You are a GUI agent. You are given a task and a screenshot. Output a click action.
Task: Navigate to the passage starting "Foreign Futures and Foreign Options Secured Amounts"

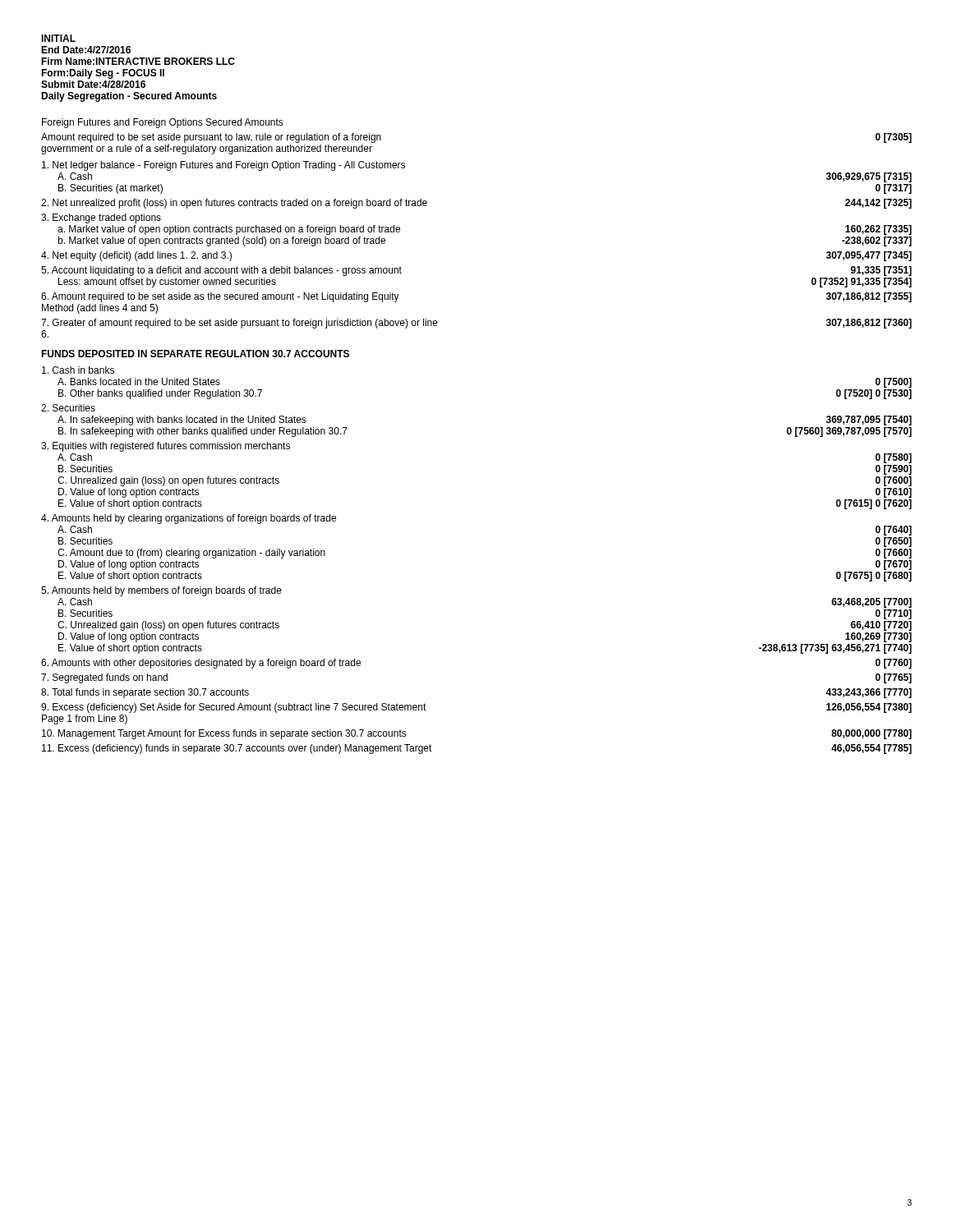pos(162,122)
